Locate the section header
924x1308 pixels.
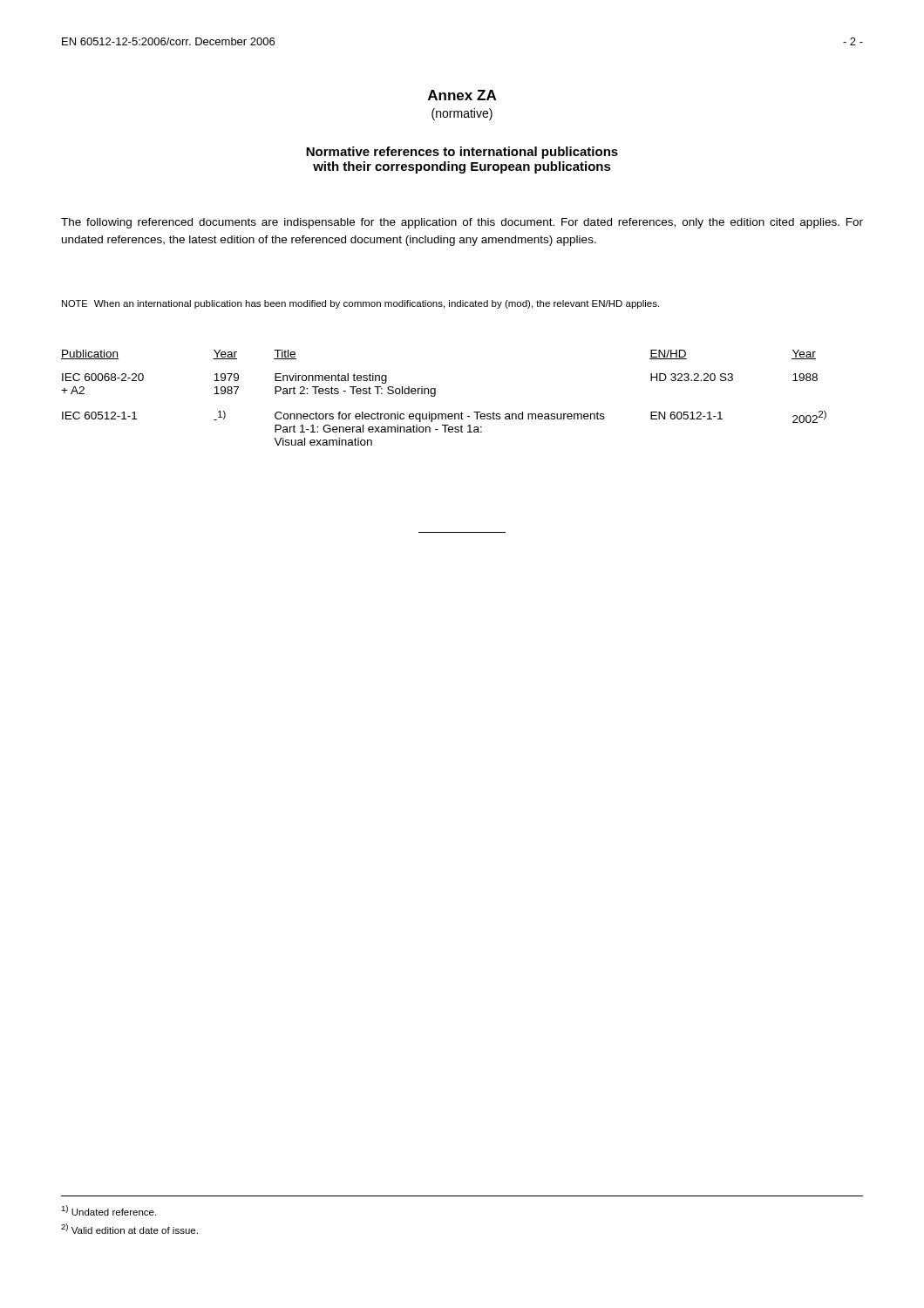pyautogui.click(x=462, y=159)
